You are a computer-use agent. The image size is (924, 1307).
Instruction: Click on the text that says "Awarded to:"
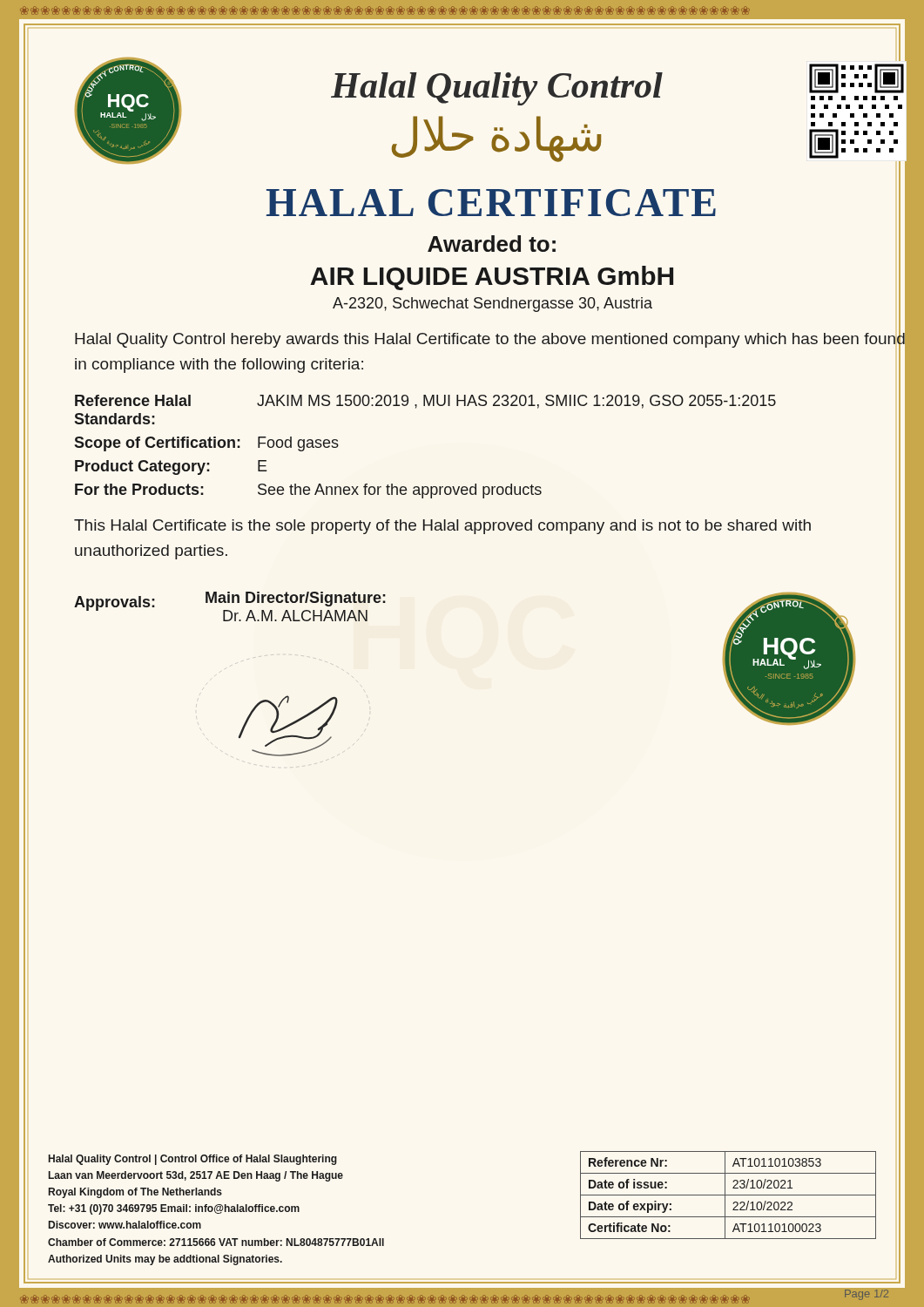pyautogui.click(x=492, y=244)
